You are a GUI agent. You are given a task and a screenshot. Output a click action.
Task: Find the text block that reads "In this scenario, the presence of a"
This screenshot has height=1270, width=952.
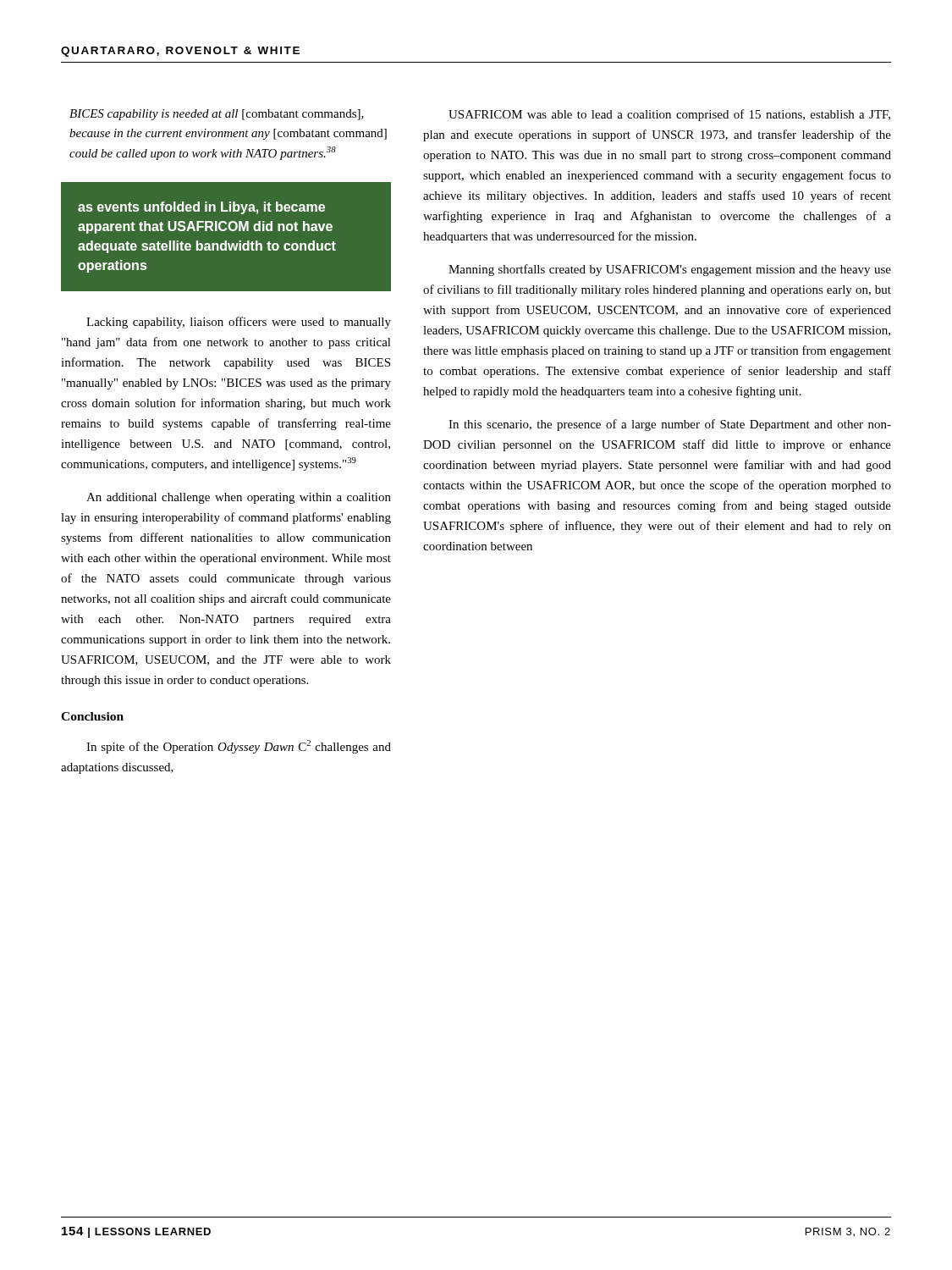pyautogui.click(x=657, y=485)
